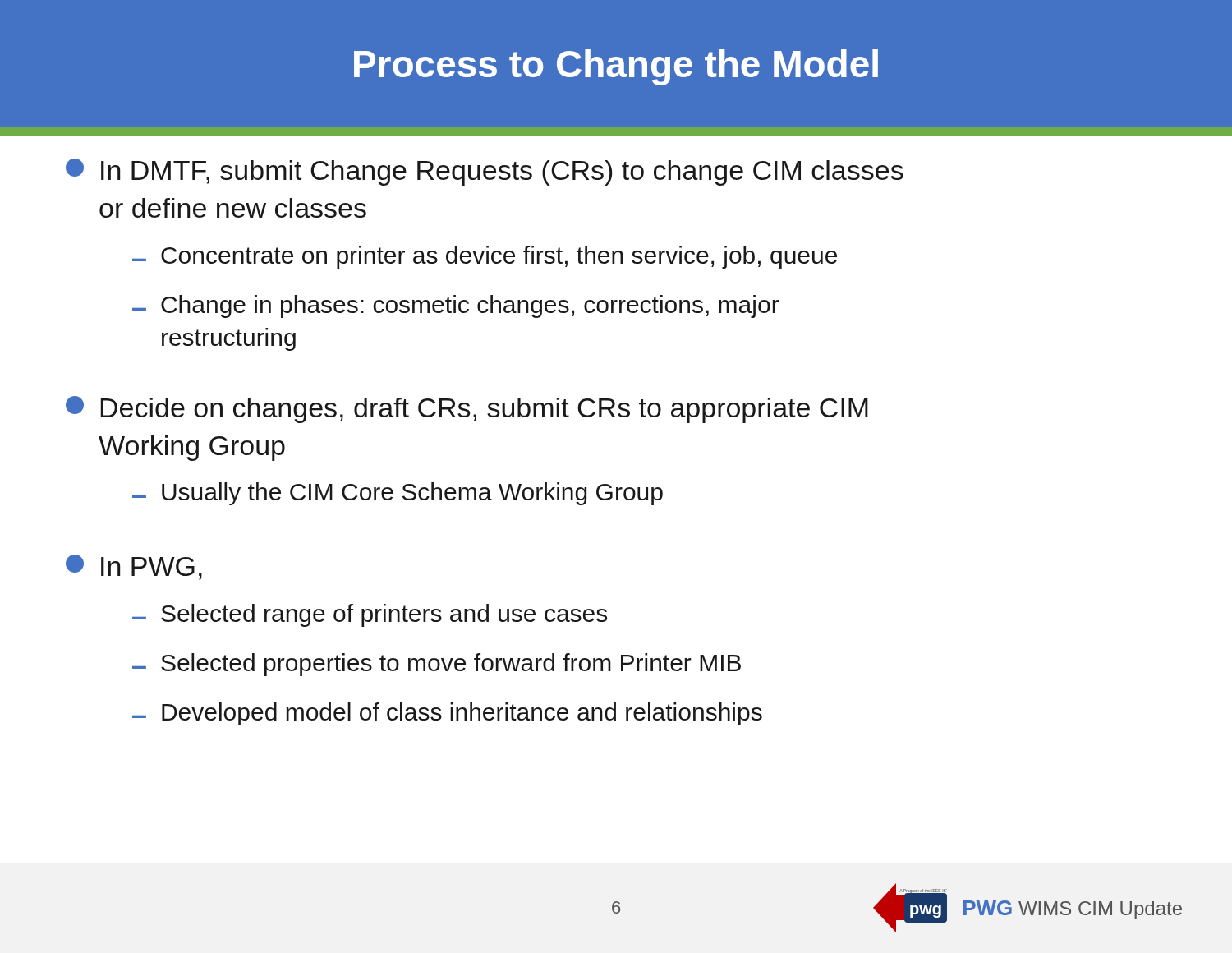Locate the block of text that opens with "– Change in"
The width and height of the screenshot is (1232, 953).
tap(455, 321)
